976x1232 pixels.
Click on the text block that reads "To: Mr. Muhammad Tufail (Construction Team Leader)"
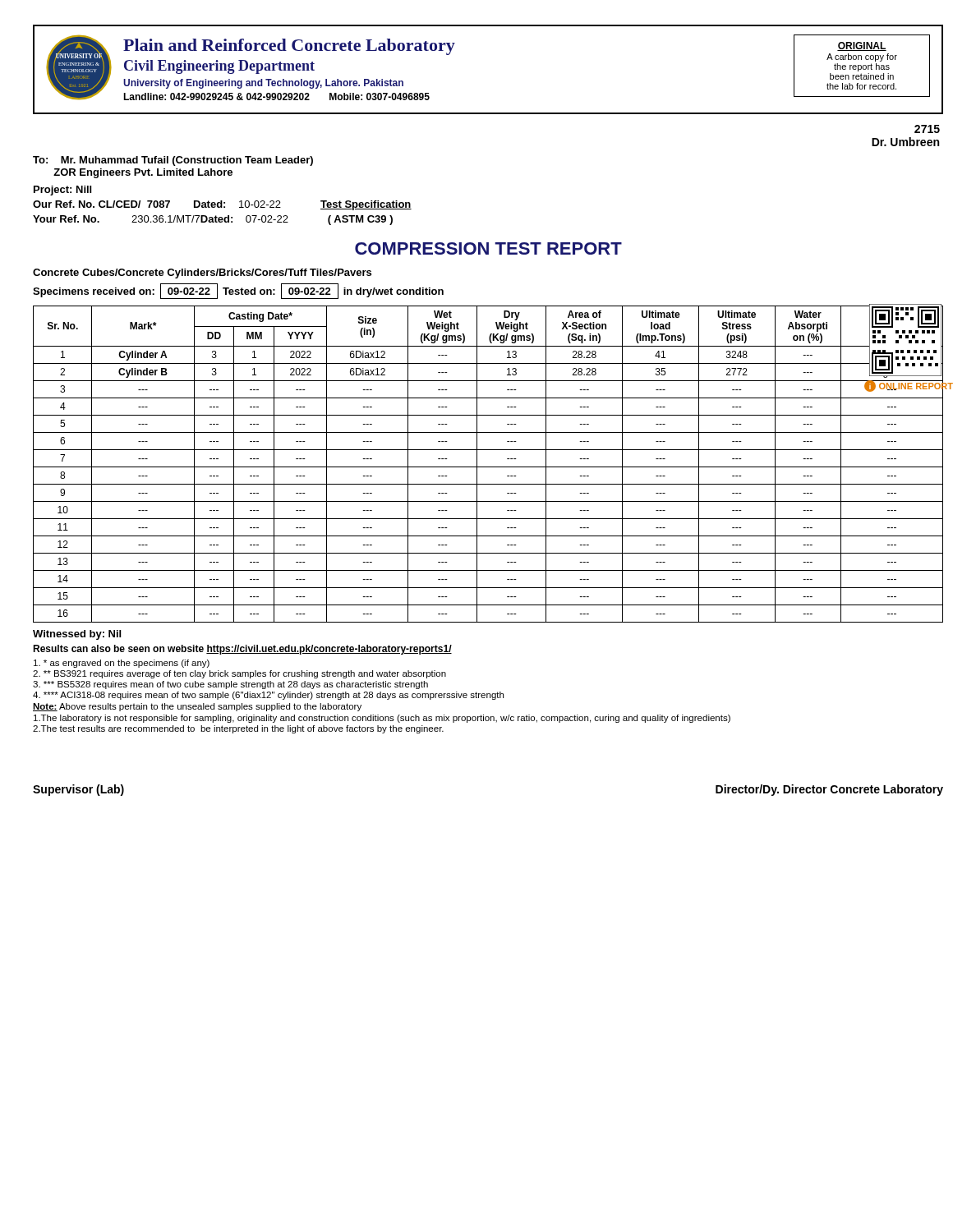tap(173, 166)
